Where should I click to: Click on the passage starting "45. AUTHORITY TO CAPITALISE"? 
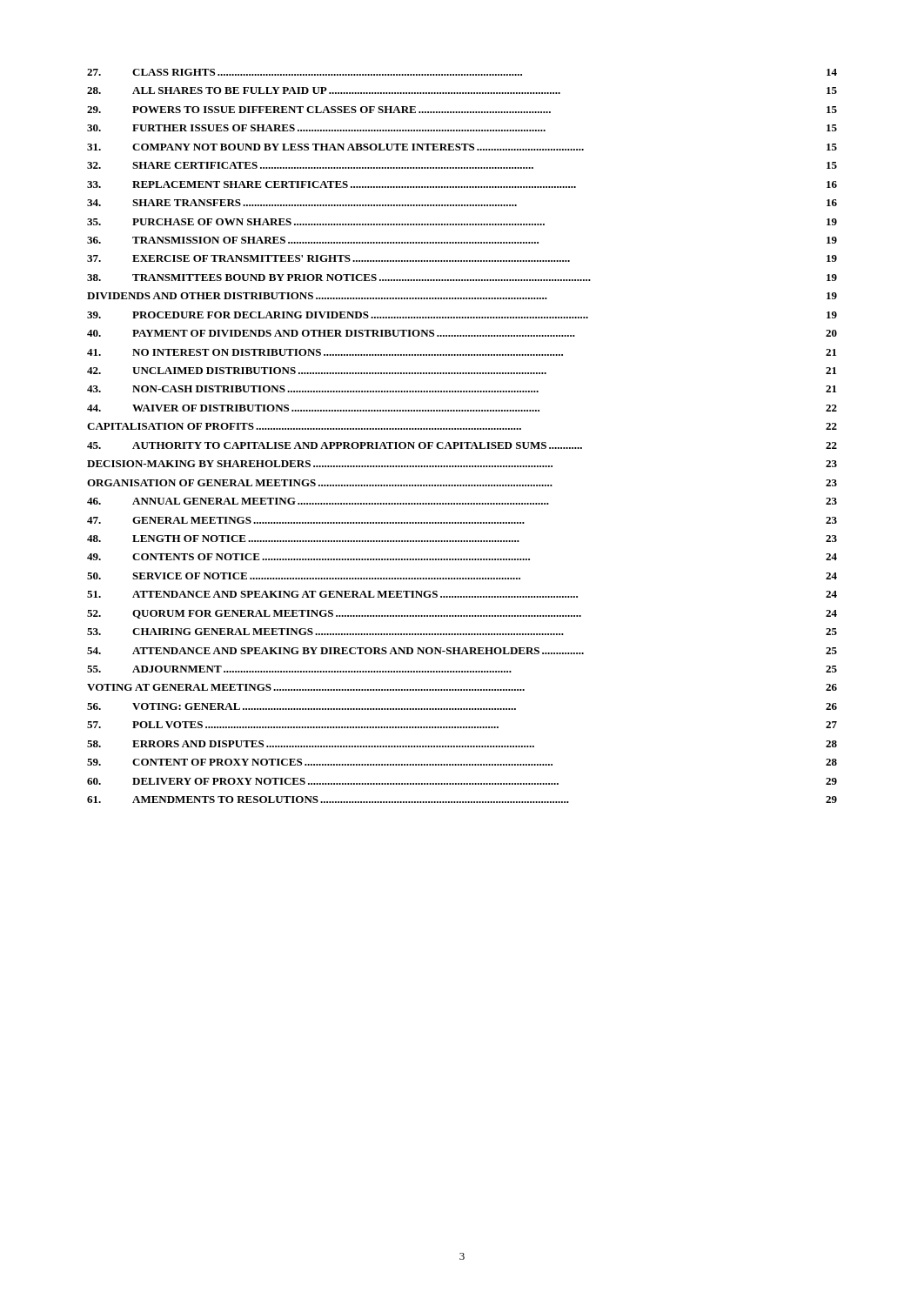pyautogui.click(x=462, y=445)
